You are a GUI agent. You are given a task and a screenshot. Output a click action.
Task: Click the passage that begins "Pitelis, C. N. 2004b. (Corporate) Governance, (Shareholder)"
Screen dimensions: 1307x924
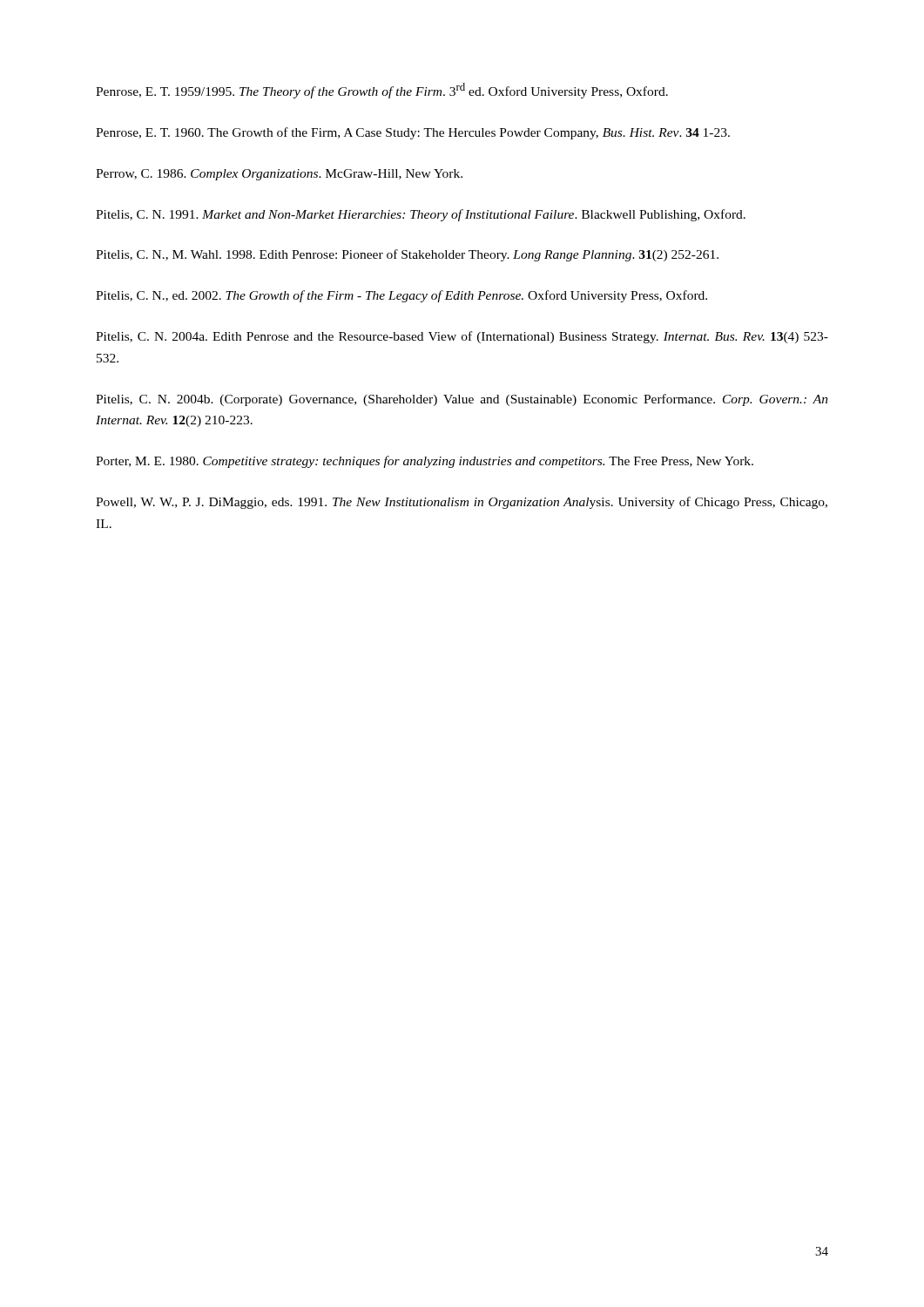[462, 409]
